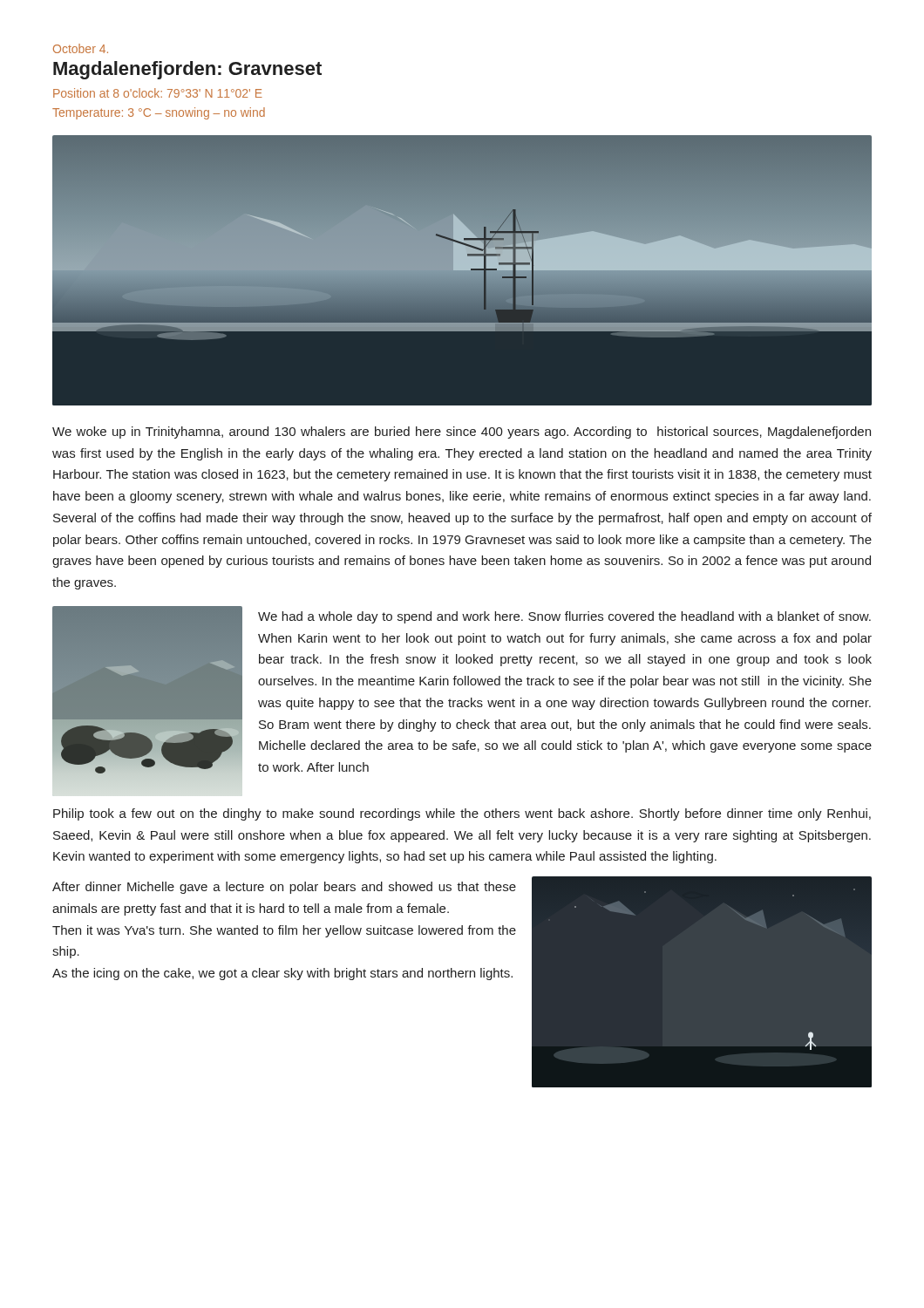Select the text block that reads "After dinner Michelle"

[284, 930]
